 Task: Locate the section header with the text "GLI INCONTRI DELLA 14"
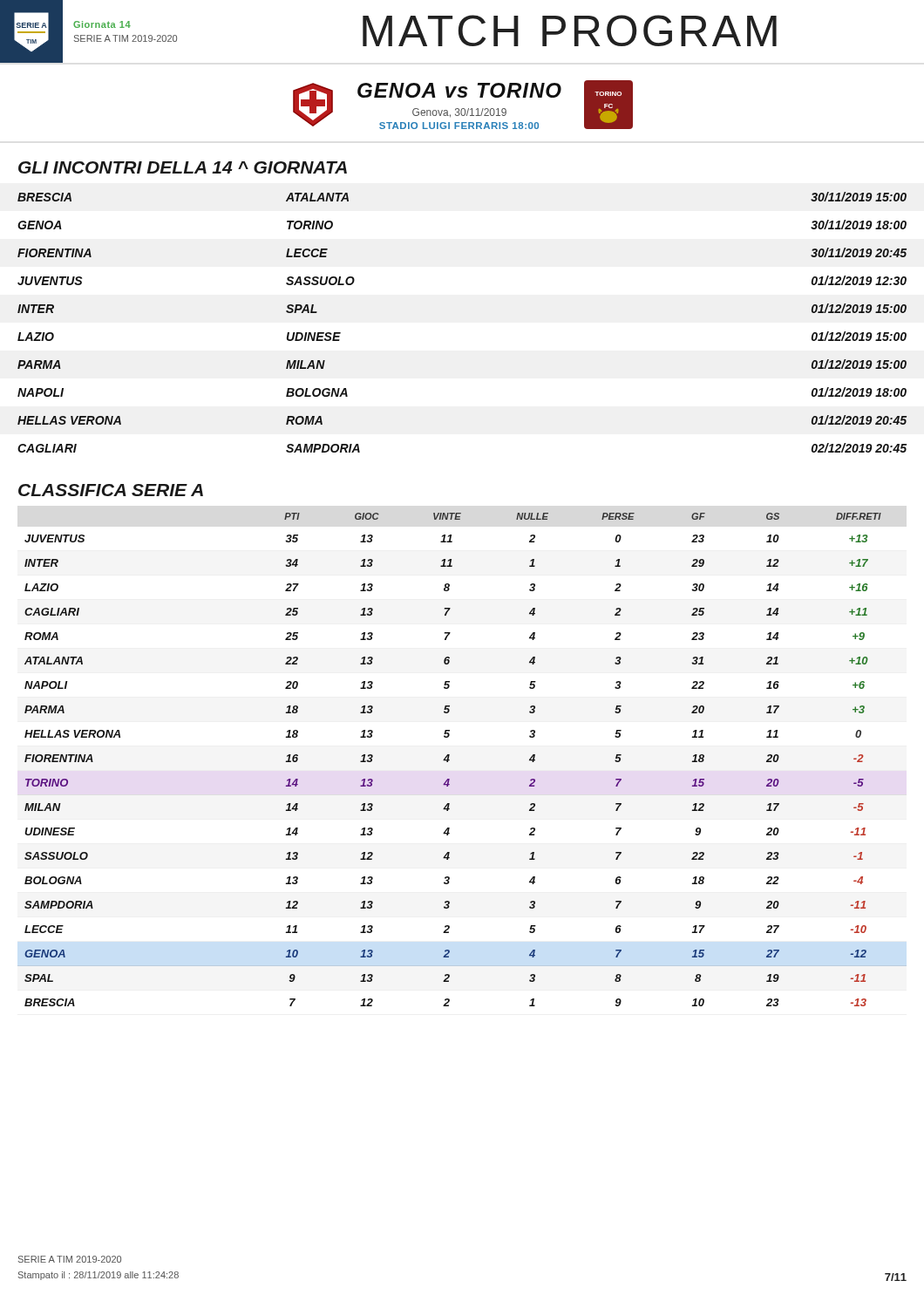tap(183, 167)
